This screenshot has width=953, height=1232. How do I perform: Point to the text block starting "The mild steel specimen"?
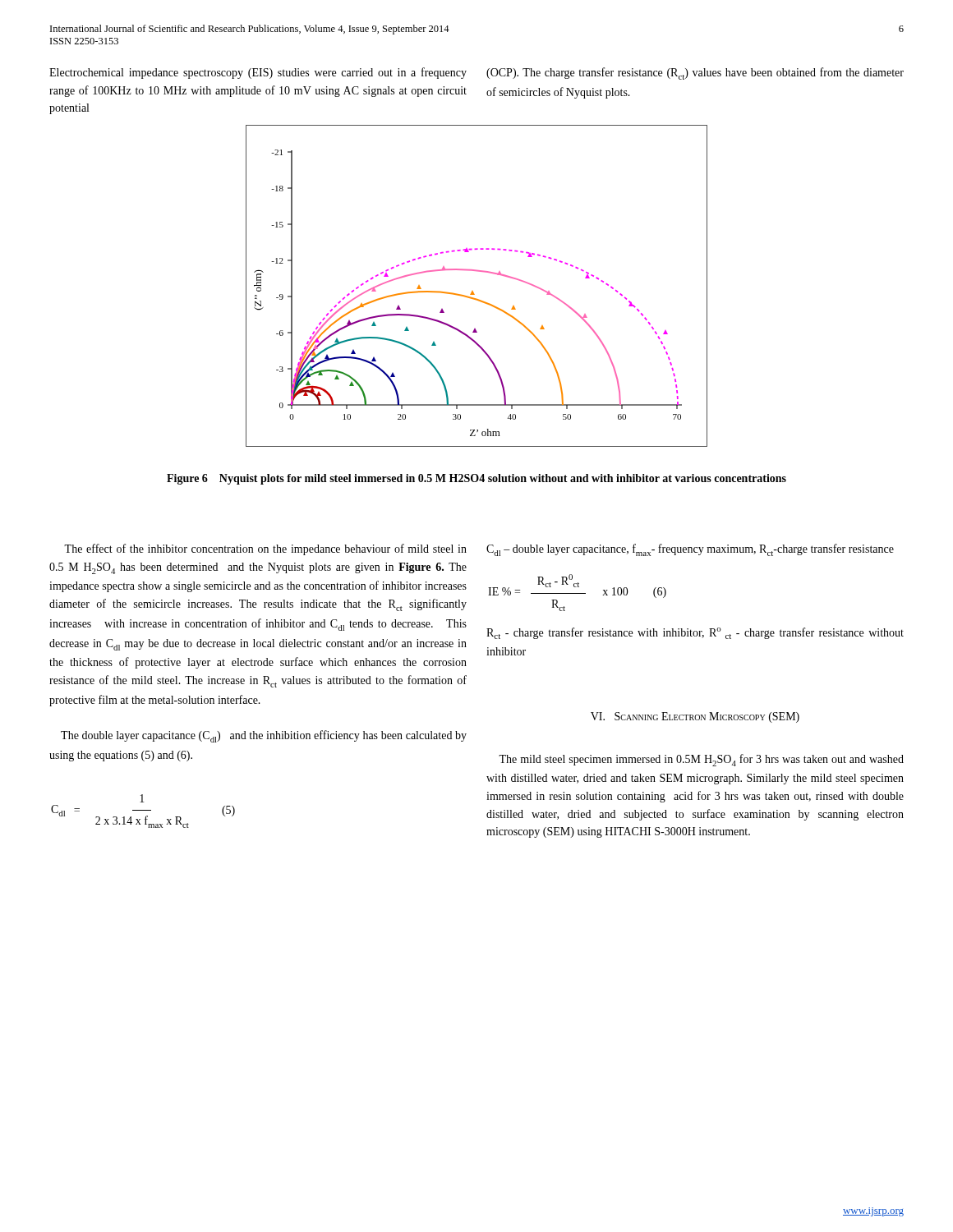[x=695, y=796]
